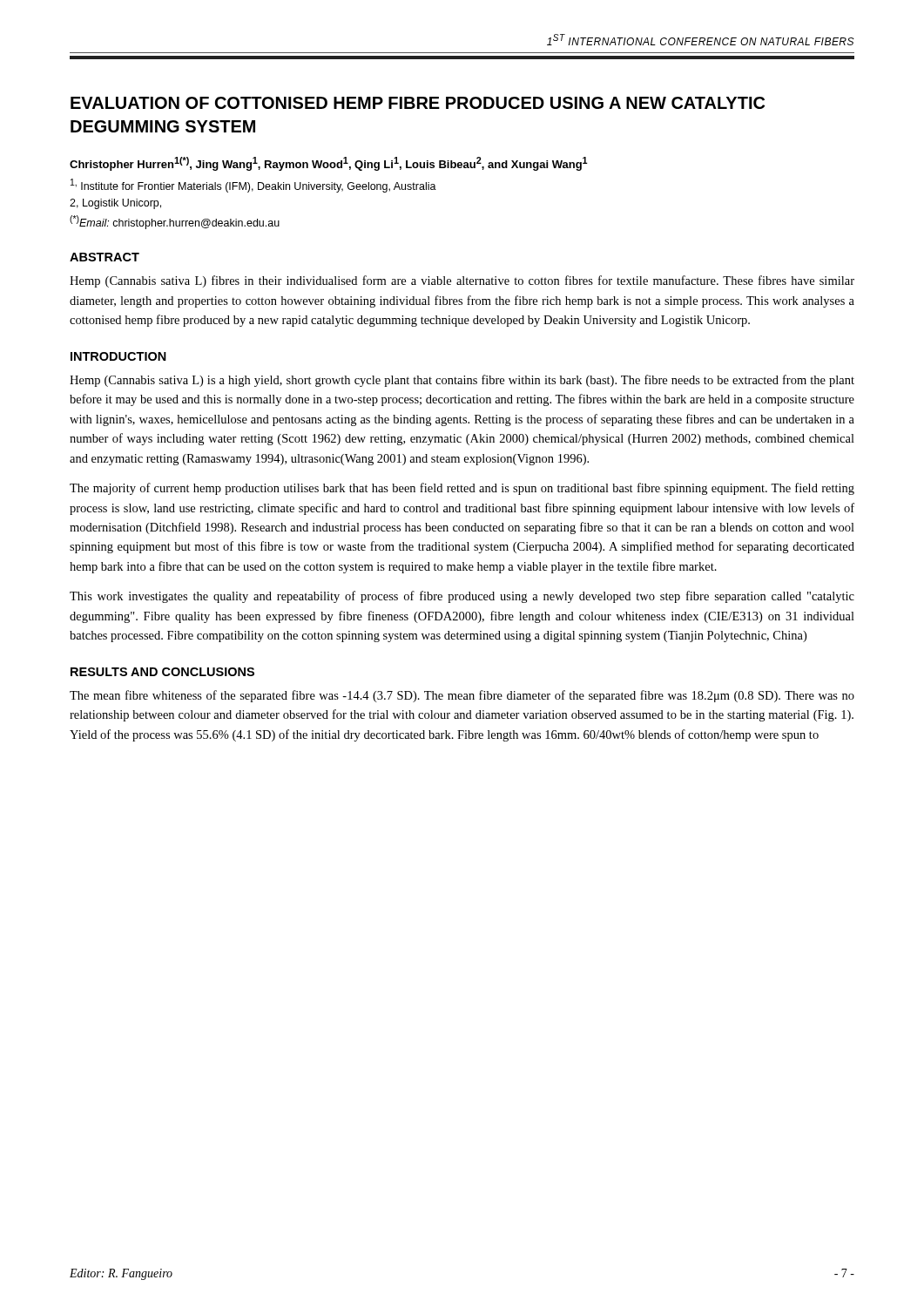Locate the text starting "1, Institute for Frontier Materials (IFM),"
The height and width of the screenshot is (1307, 924).
[253, 185]
